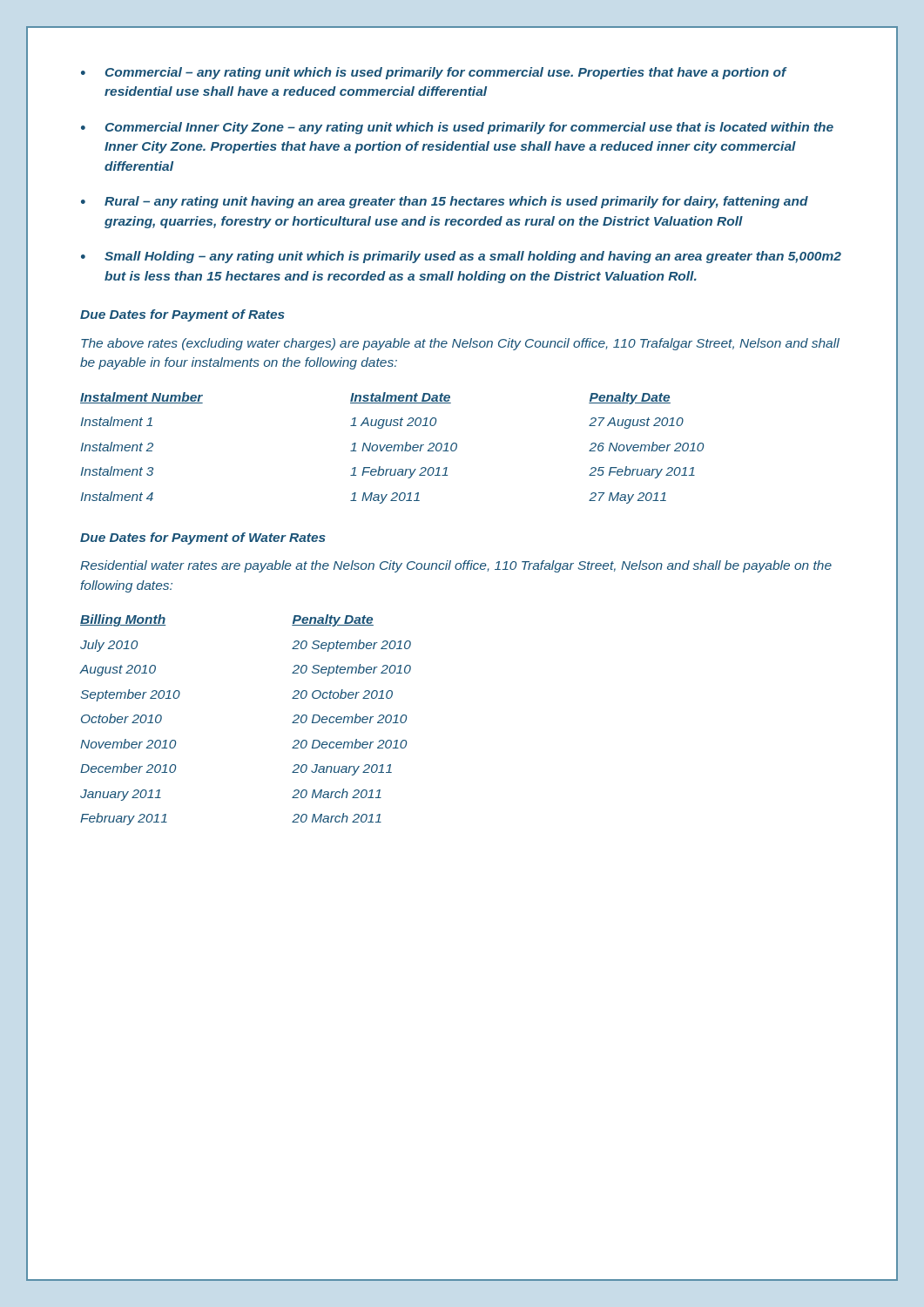Screen dimensions: 1307x924
Task: Click on the list item that says "• Small Holding – any rating unit which"
Action: click(x=462, y=266)
